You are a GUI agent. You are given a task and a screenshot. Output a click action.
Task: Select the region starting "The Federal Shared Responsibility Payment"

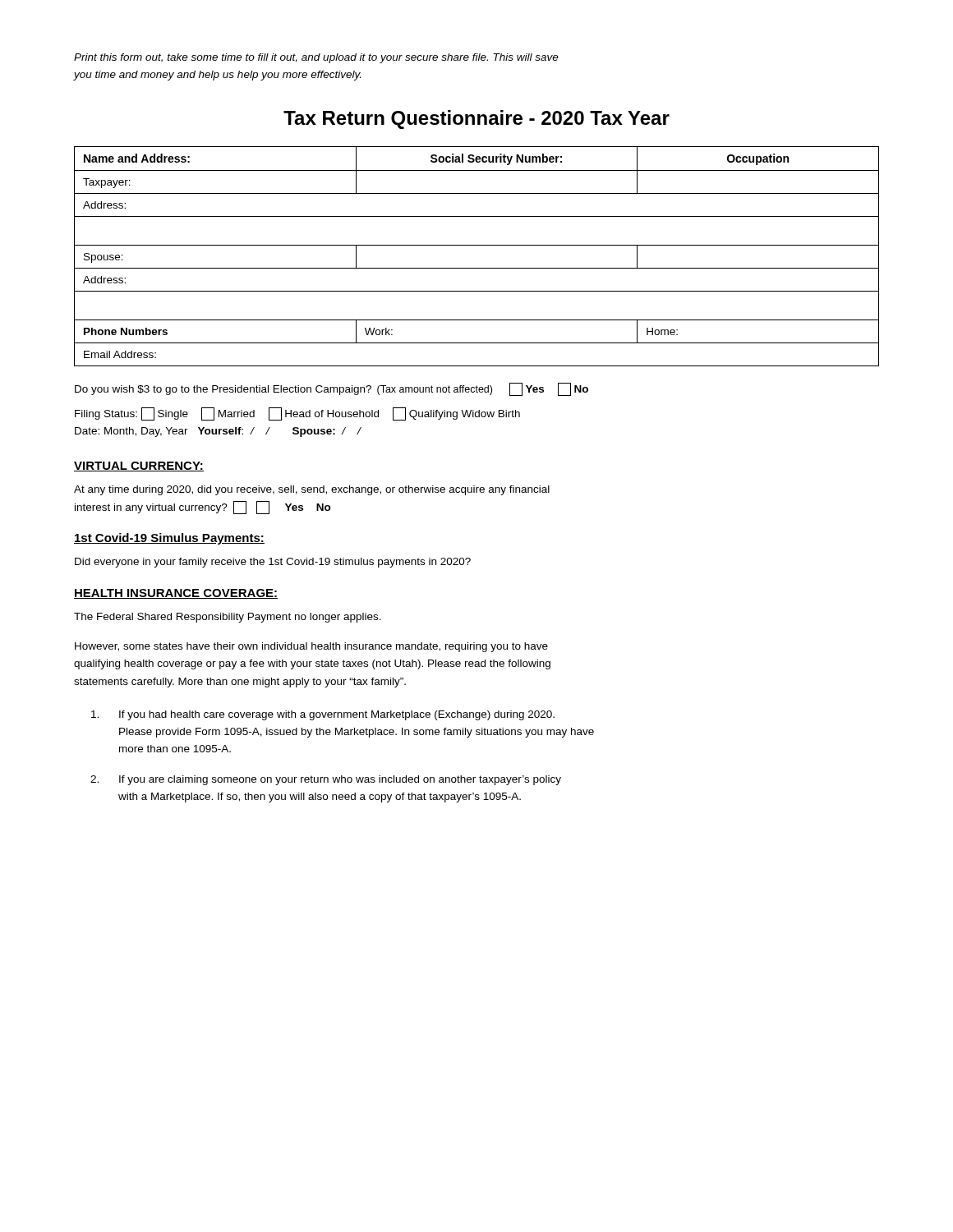click(228, 616)
